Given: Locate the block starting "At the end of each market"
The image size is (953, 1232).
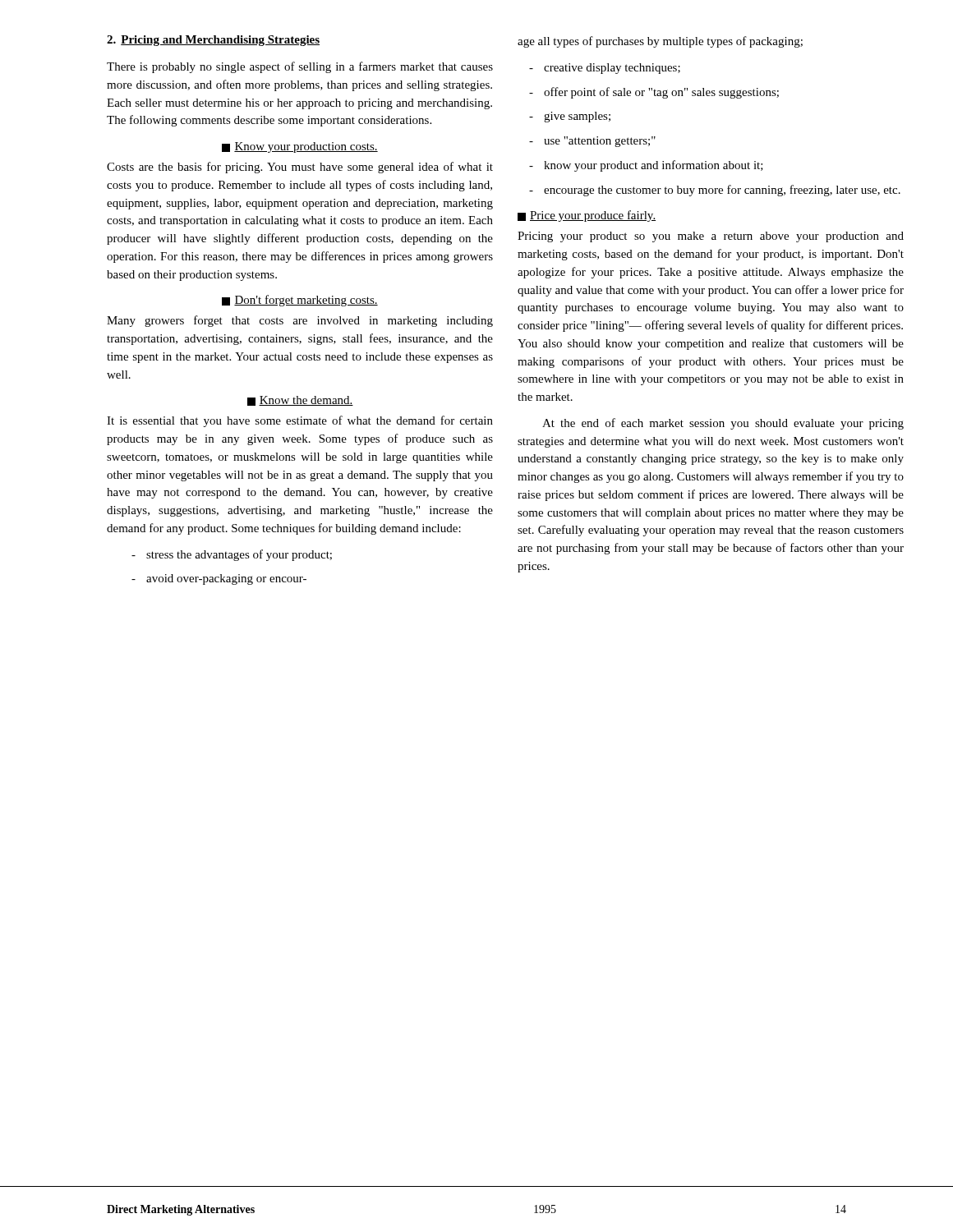Looking at the screenshot, I should coord(711,495).
